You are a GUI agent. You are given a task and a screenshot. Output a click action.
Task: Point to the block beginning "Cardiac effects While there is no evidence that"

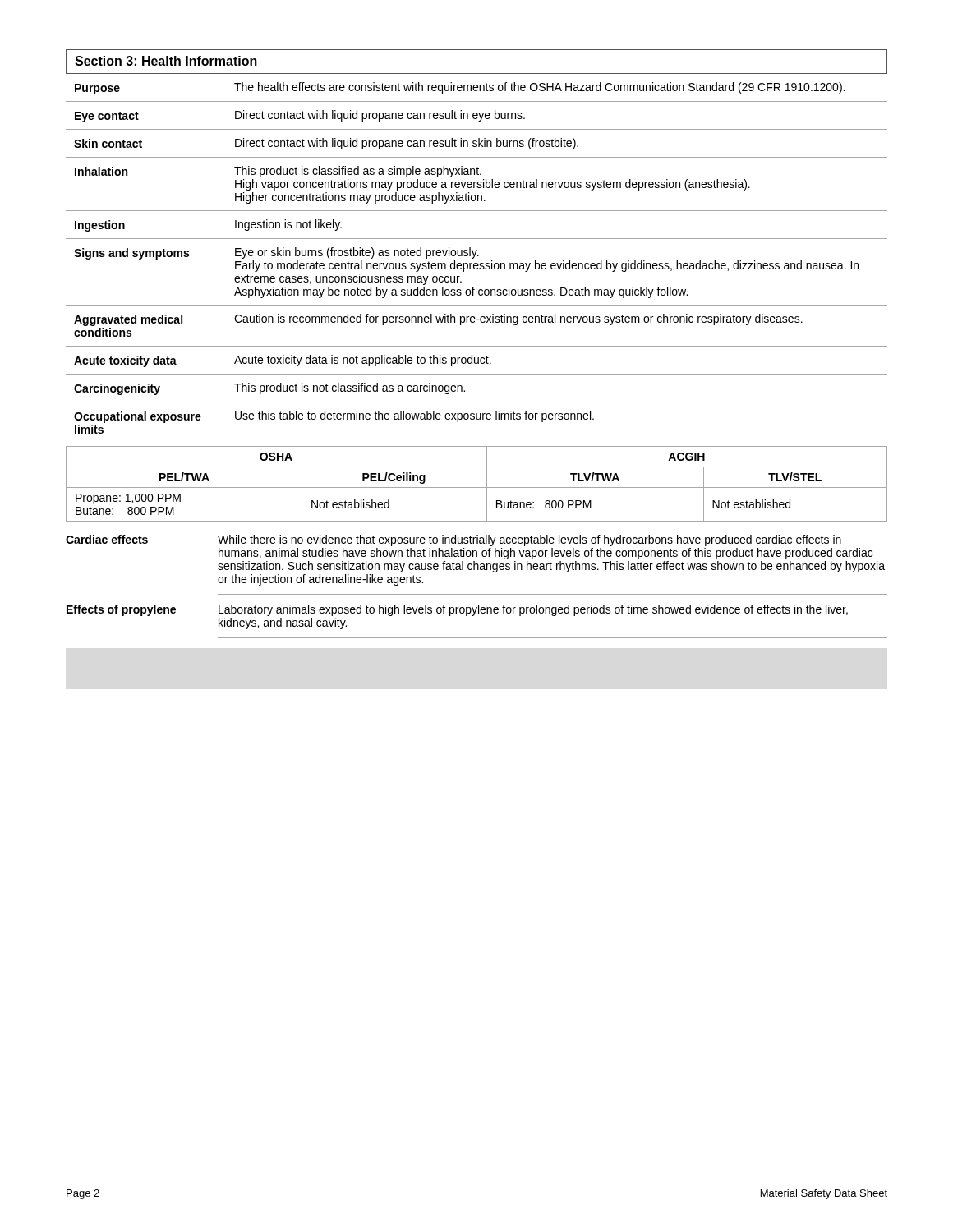(x=476, y=564)
